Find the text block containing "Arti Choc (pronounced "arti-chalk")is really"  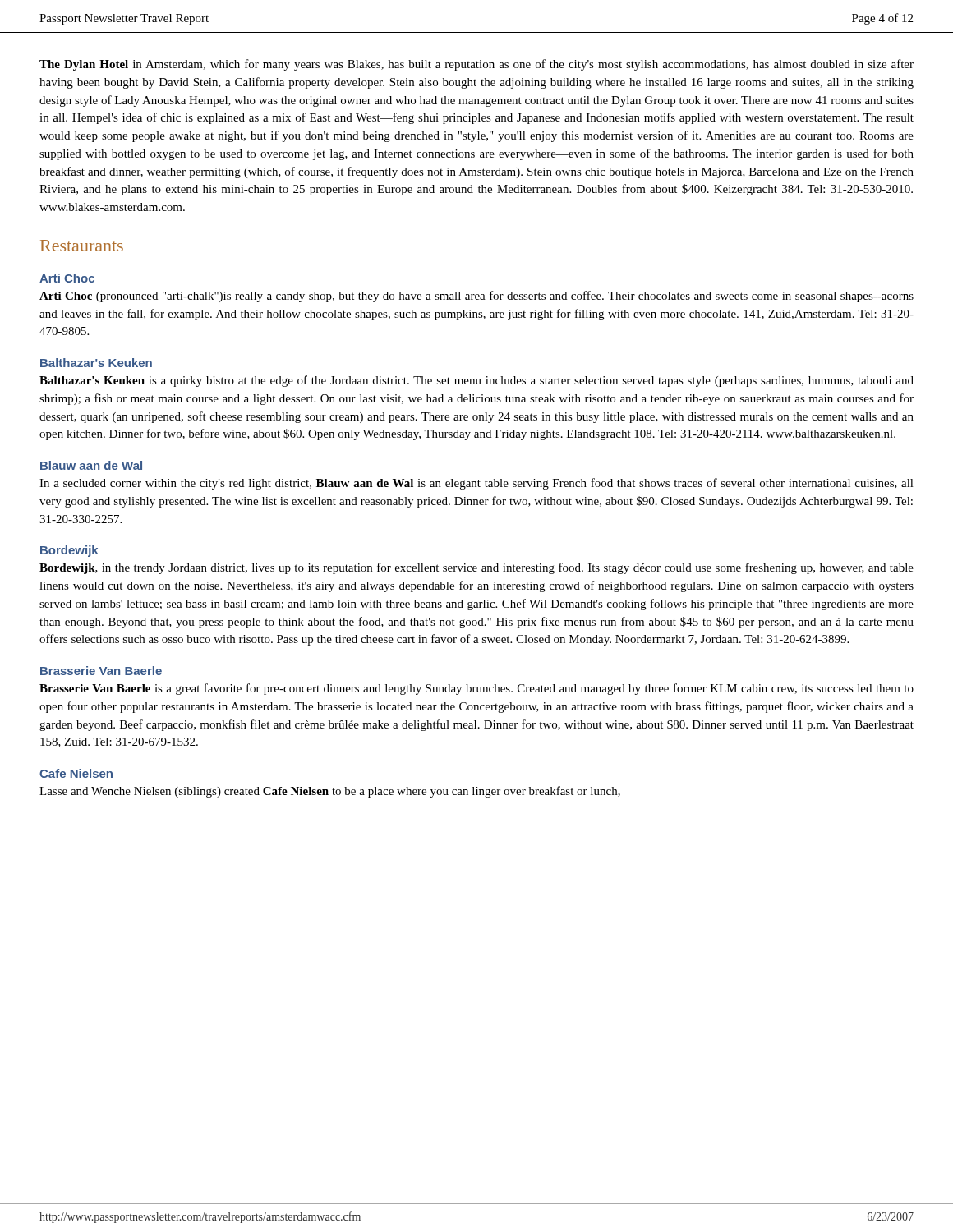[476, 314]
